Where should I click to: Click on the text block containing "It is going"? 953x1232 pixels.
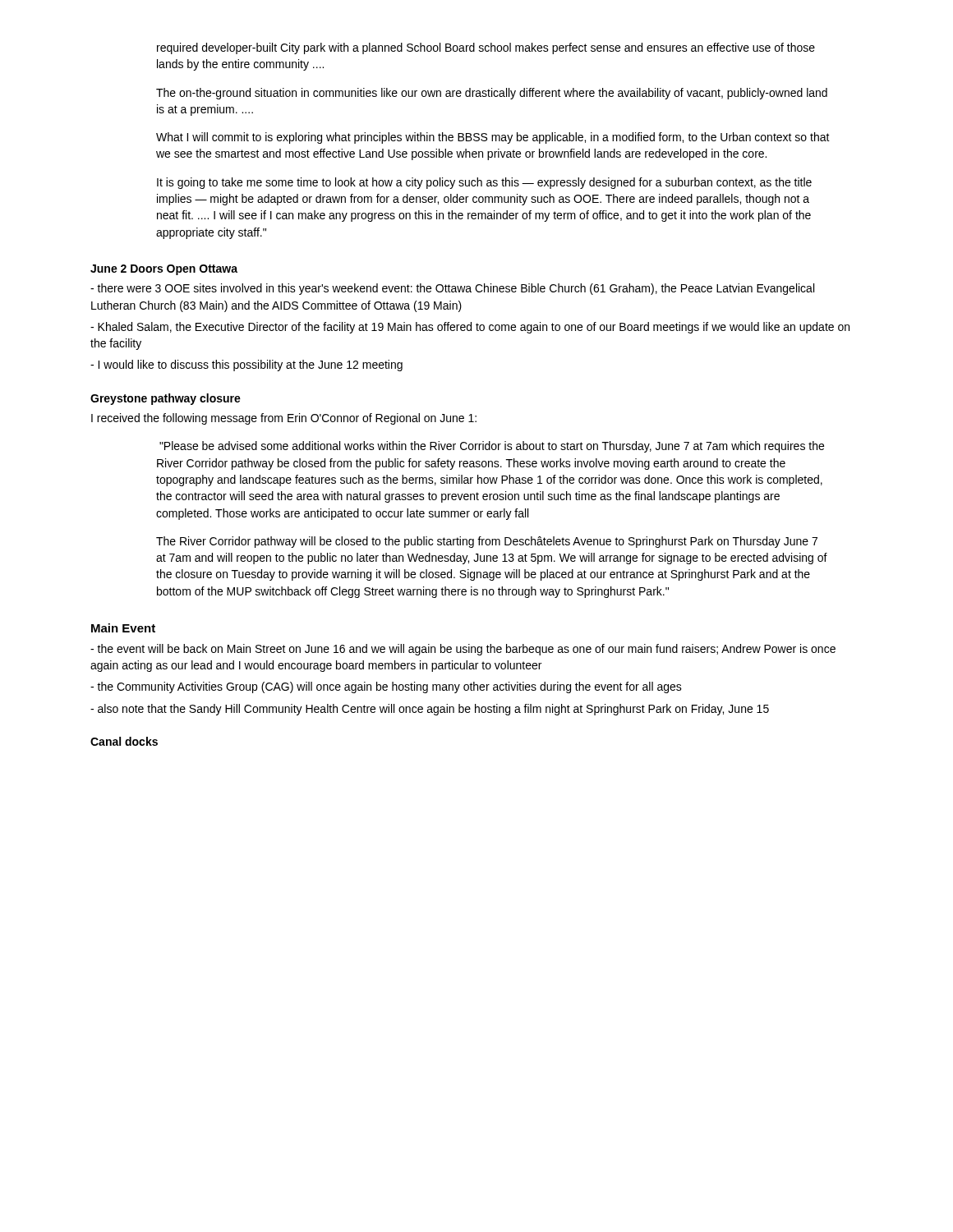click(x=493, y=207)
